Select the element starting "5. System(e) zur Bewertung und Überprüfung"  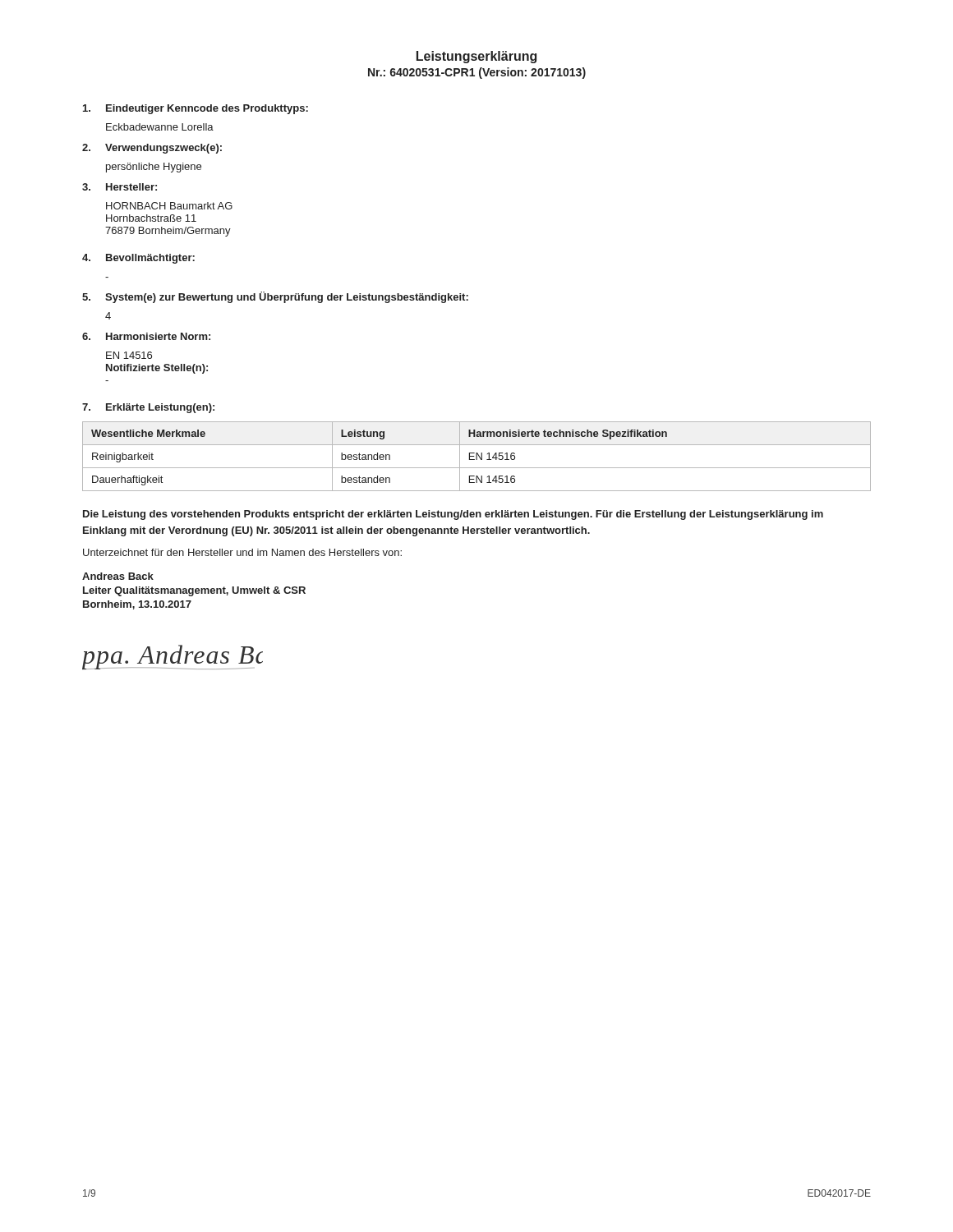476,306
